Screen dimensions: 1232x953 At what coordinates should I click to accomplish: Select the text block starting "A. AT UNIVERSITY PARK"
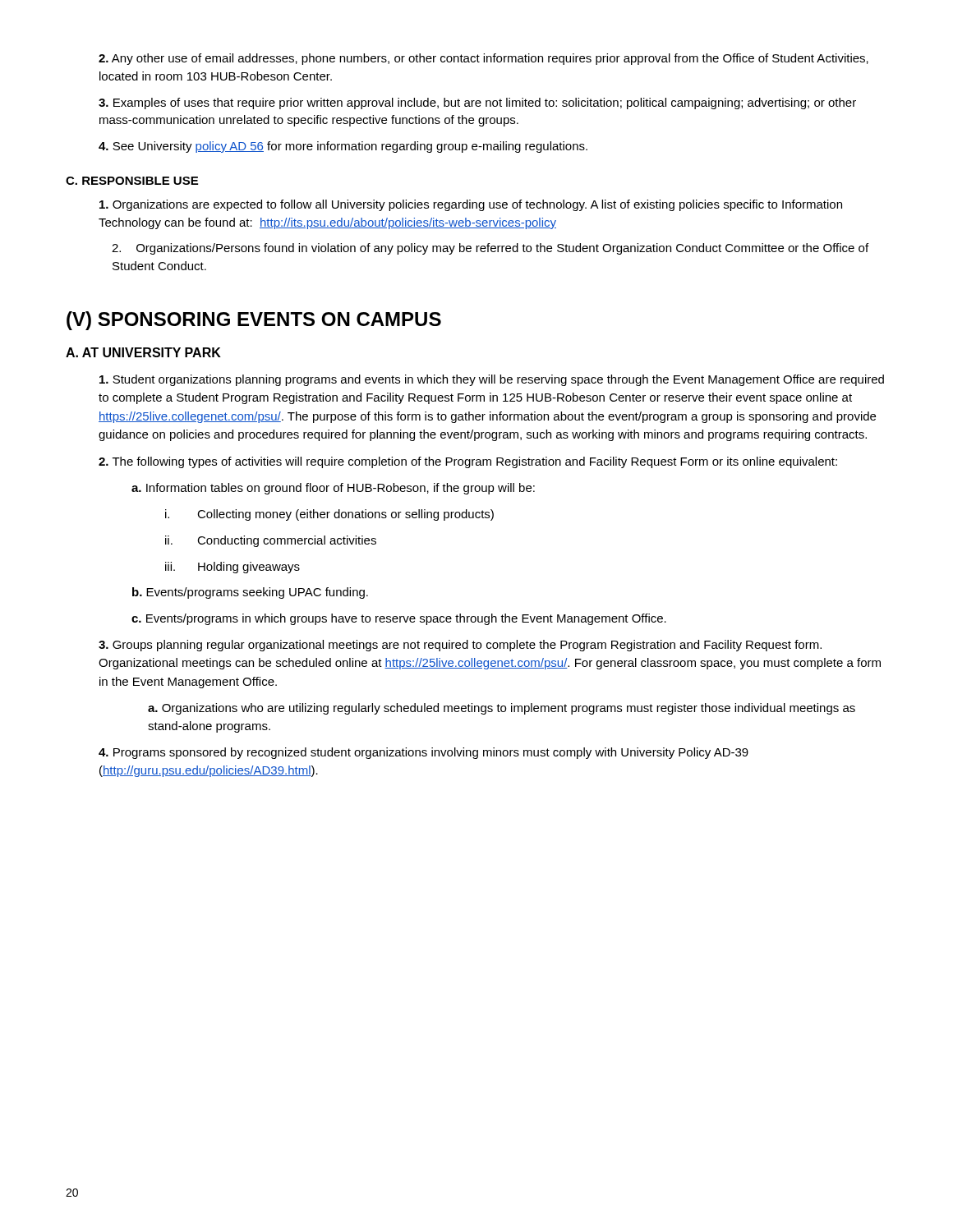pyautogui.click(x=143, y=353)
